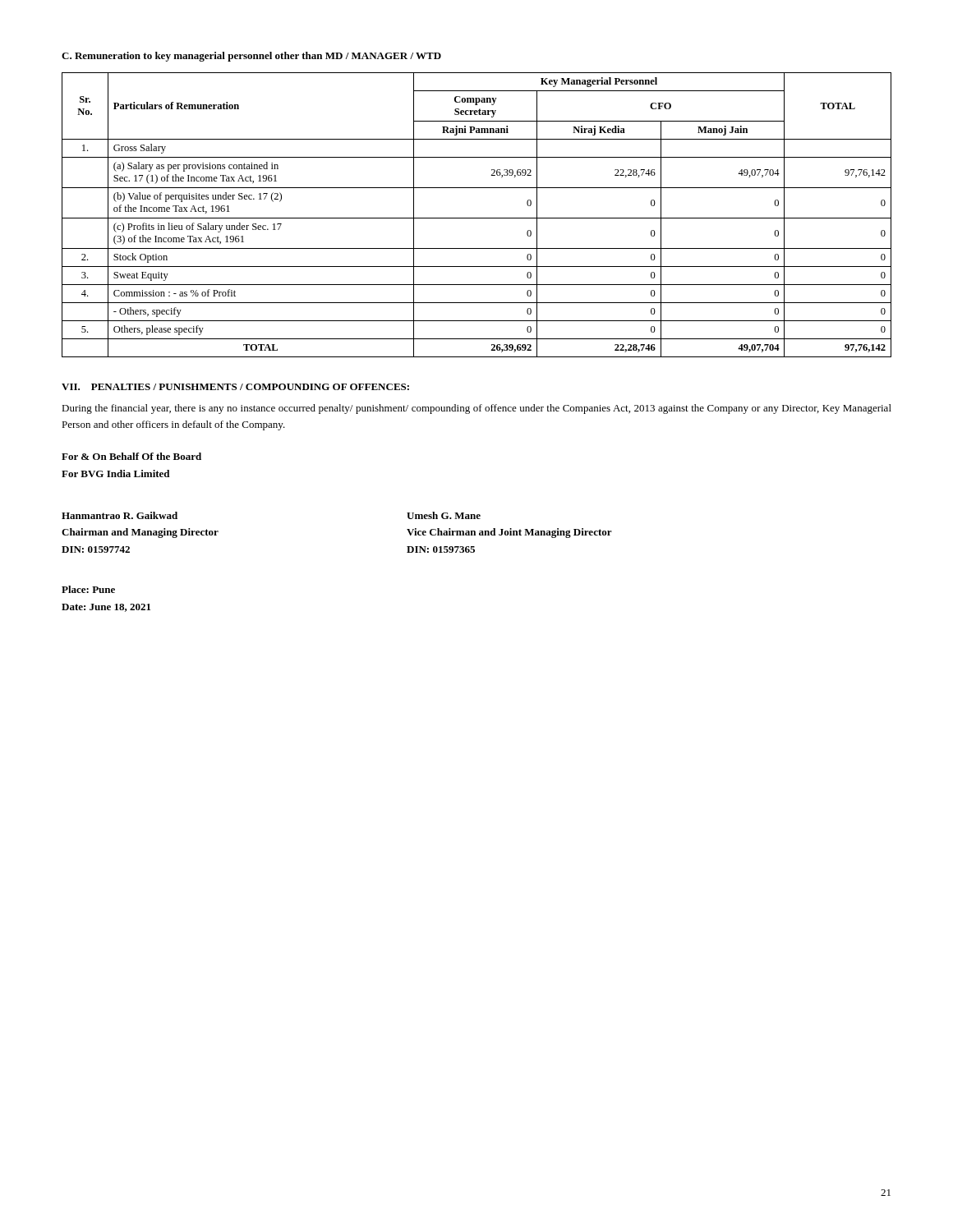Click the passage that begins "For & On Behalf Of the Board"
The image size is (953, 1232).
click(132, 465)
